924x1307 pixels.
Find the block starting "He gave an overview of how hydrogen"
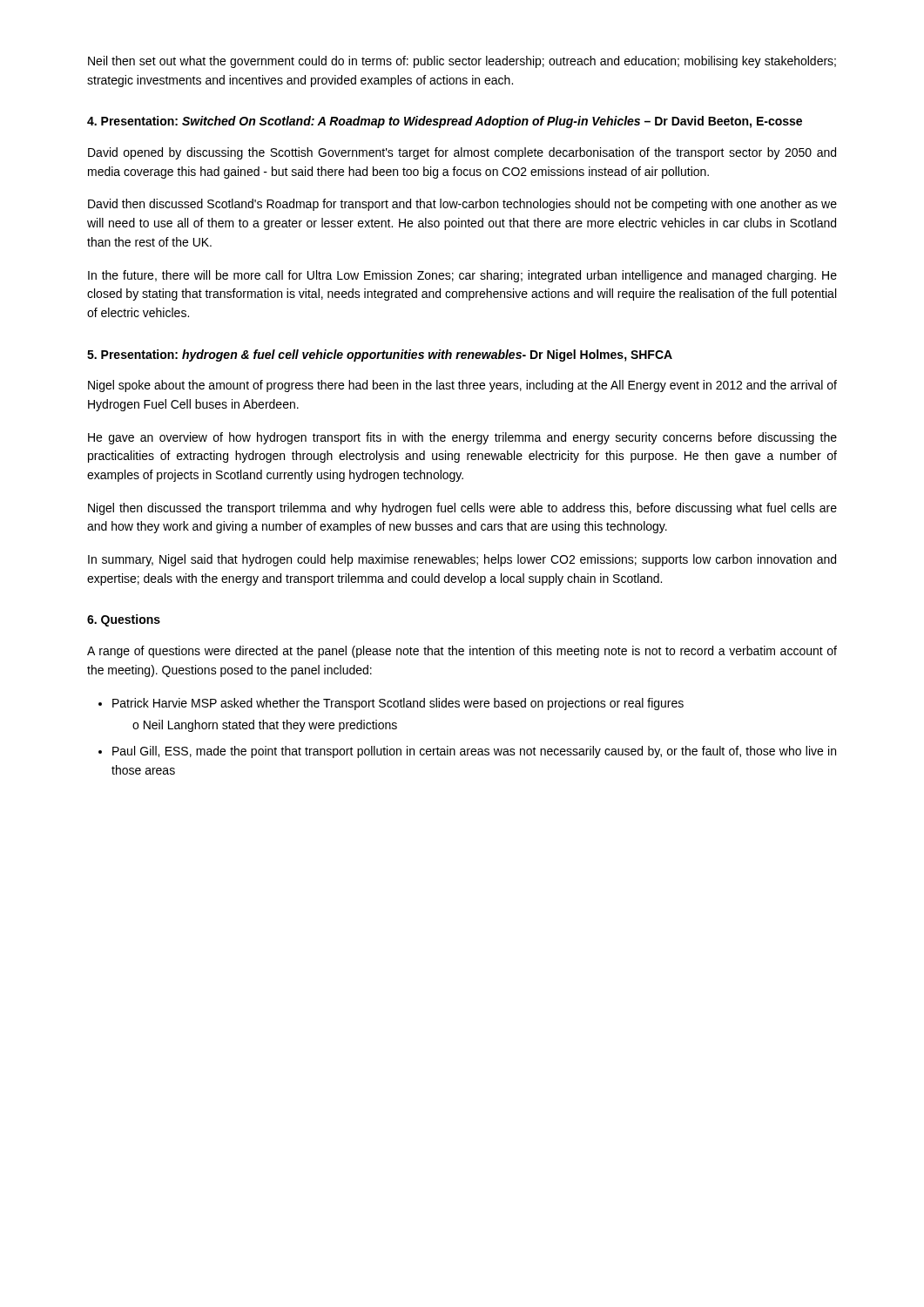point(462,456)
